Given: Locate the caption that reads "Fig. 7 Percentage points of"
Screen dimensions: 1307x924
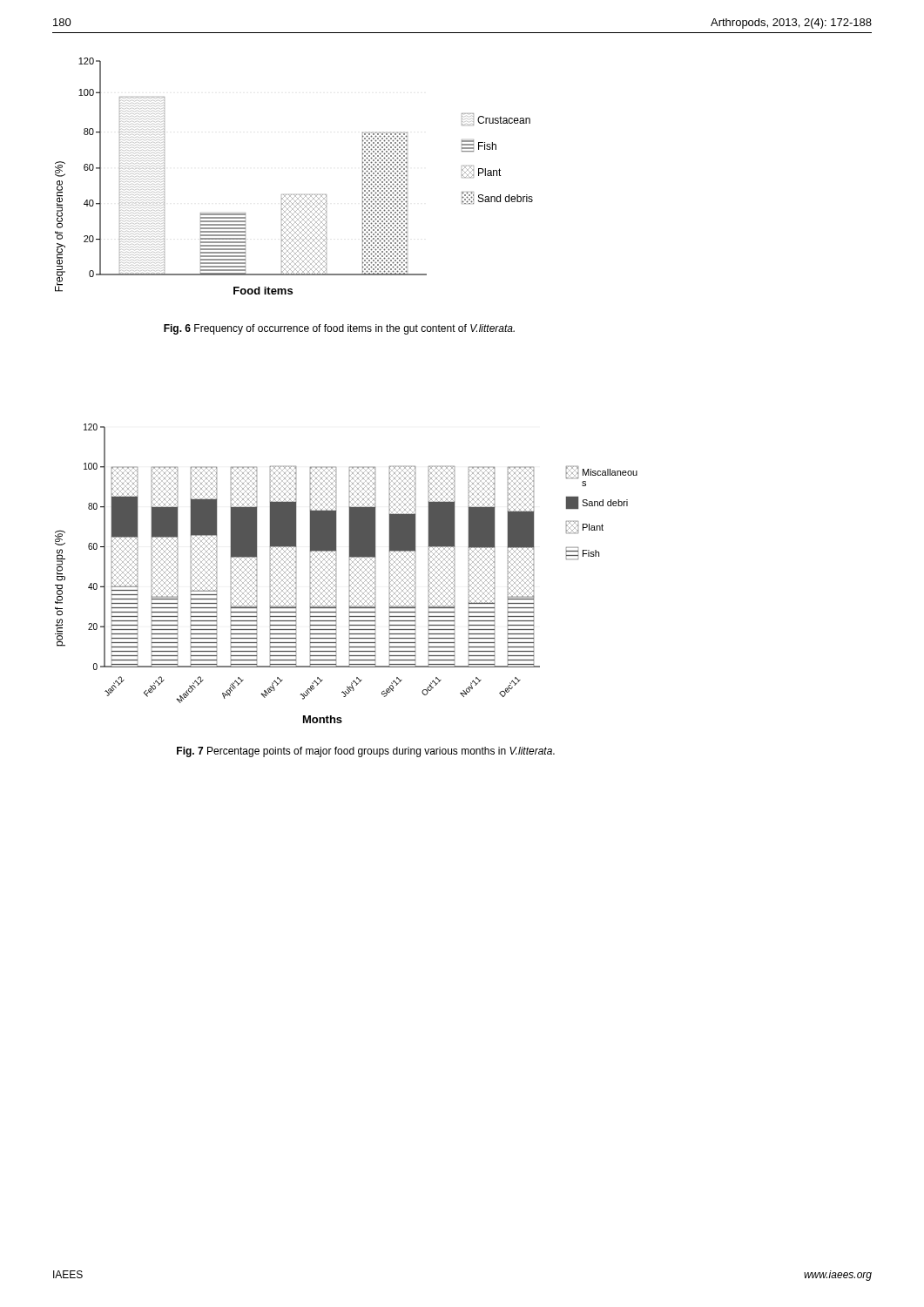Looking at the screenshot, I should coord(366,751).
